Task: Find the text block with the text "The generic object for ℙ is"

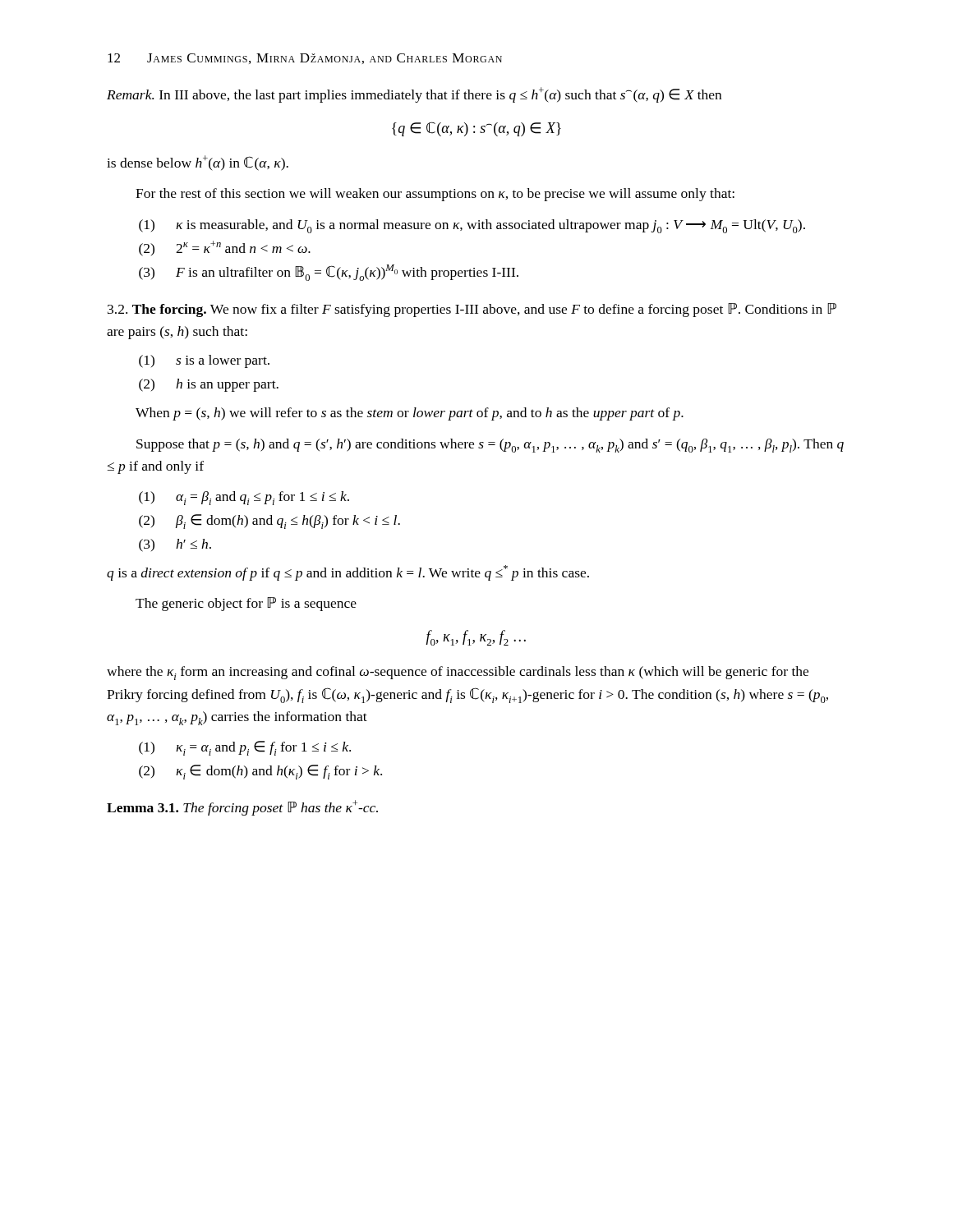Action: (x=246, y=604)
